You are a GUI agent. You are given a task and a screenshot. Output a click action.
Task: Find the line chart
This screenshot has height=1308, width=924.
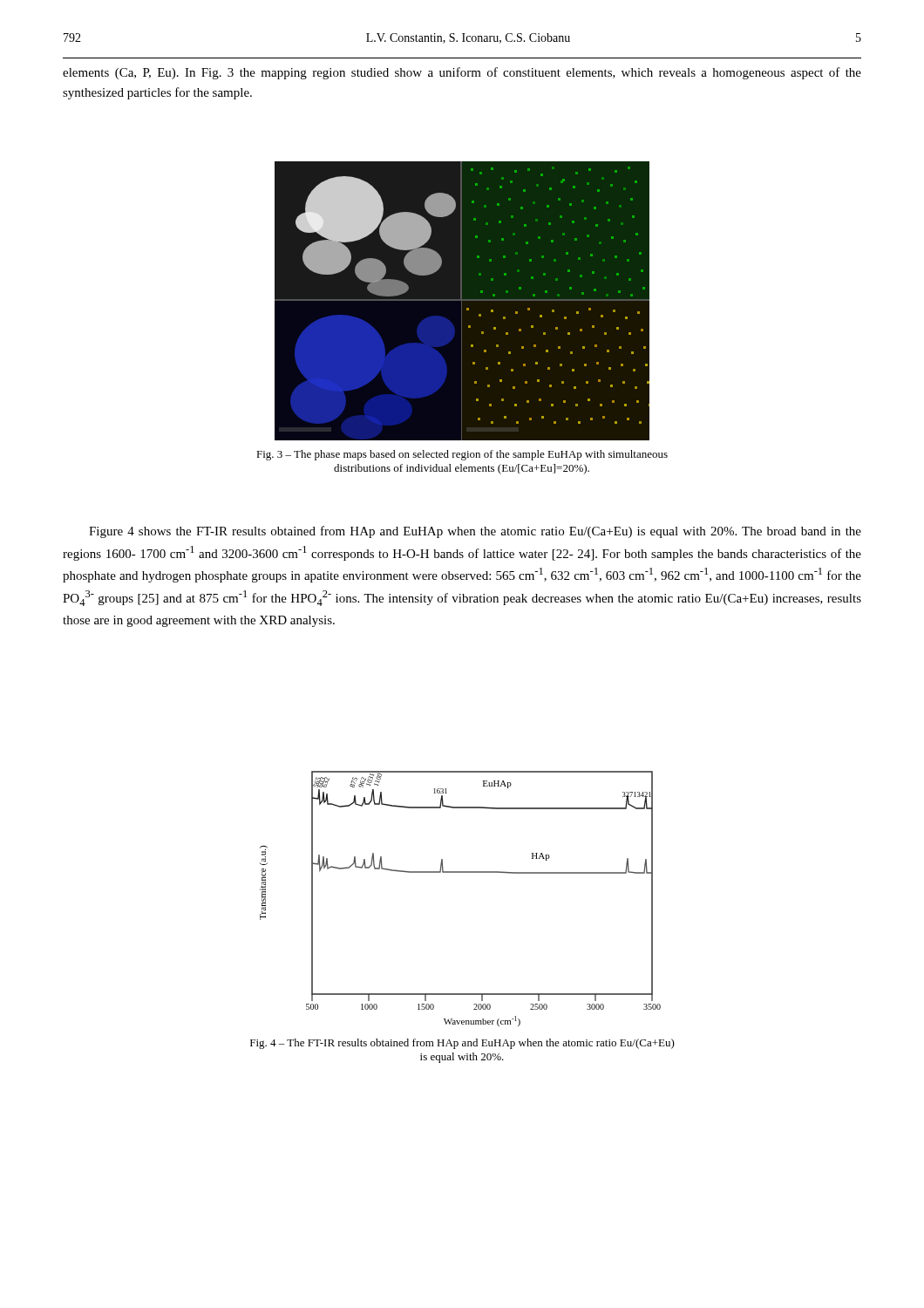pos(462,911)
